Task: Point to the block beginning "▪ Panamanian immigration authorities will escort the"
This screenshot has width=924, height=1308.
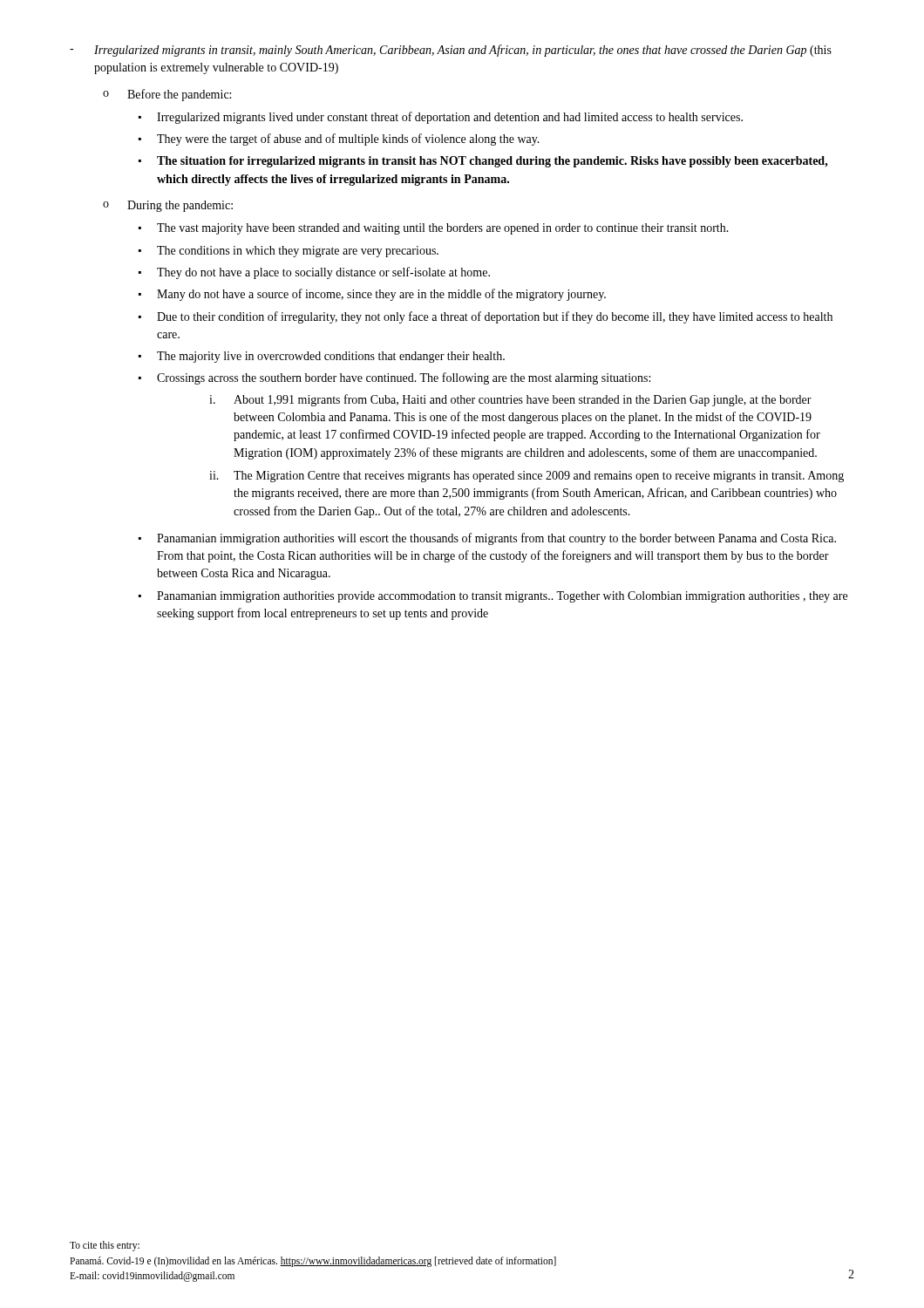Action: [496, 557]
